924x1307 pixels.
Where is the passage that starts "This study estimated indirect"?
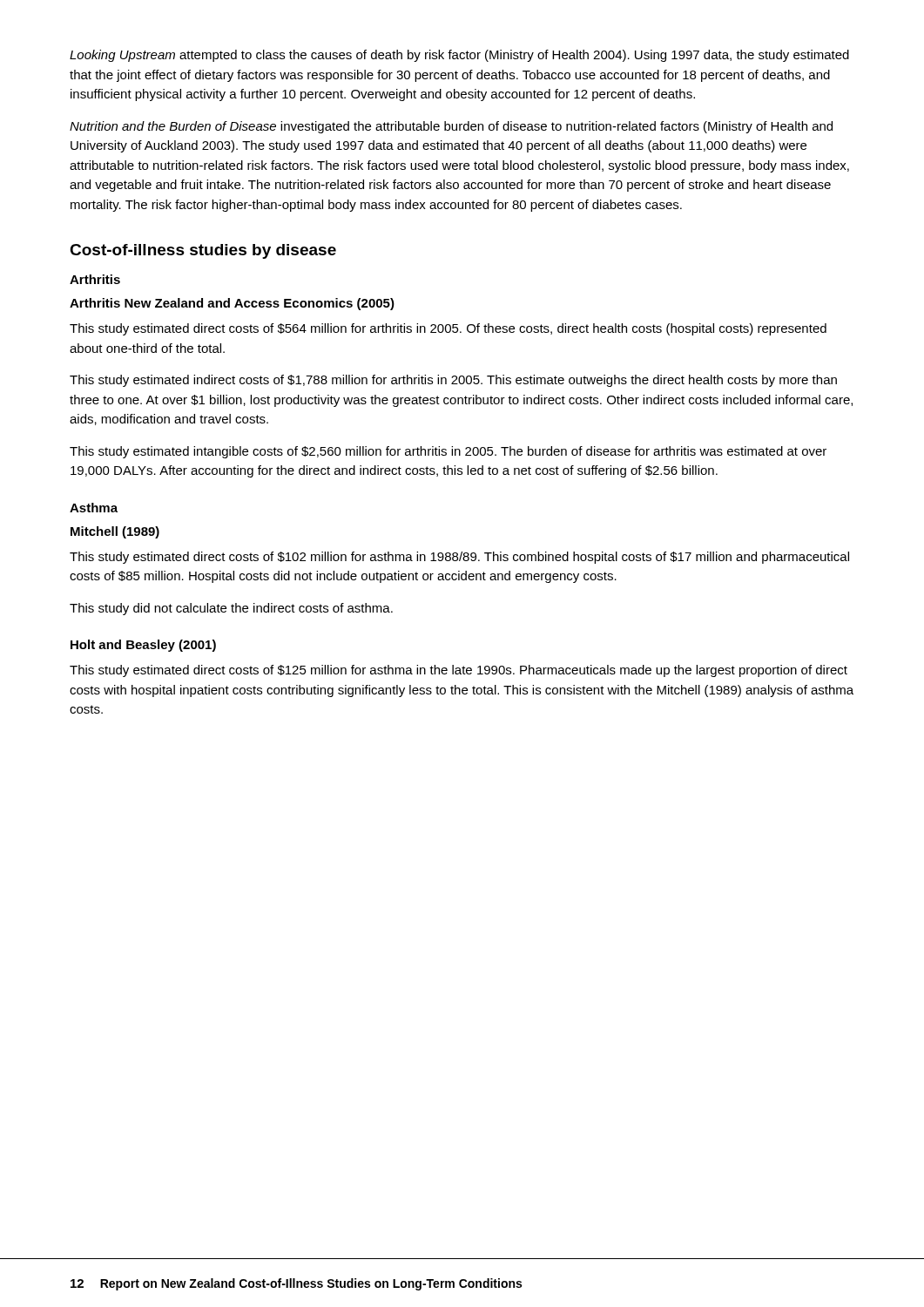click(462, 400)
